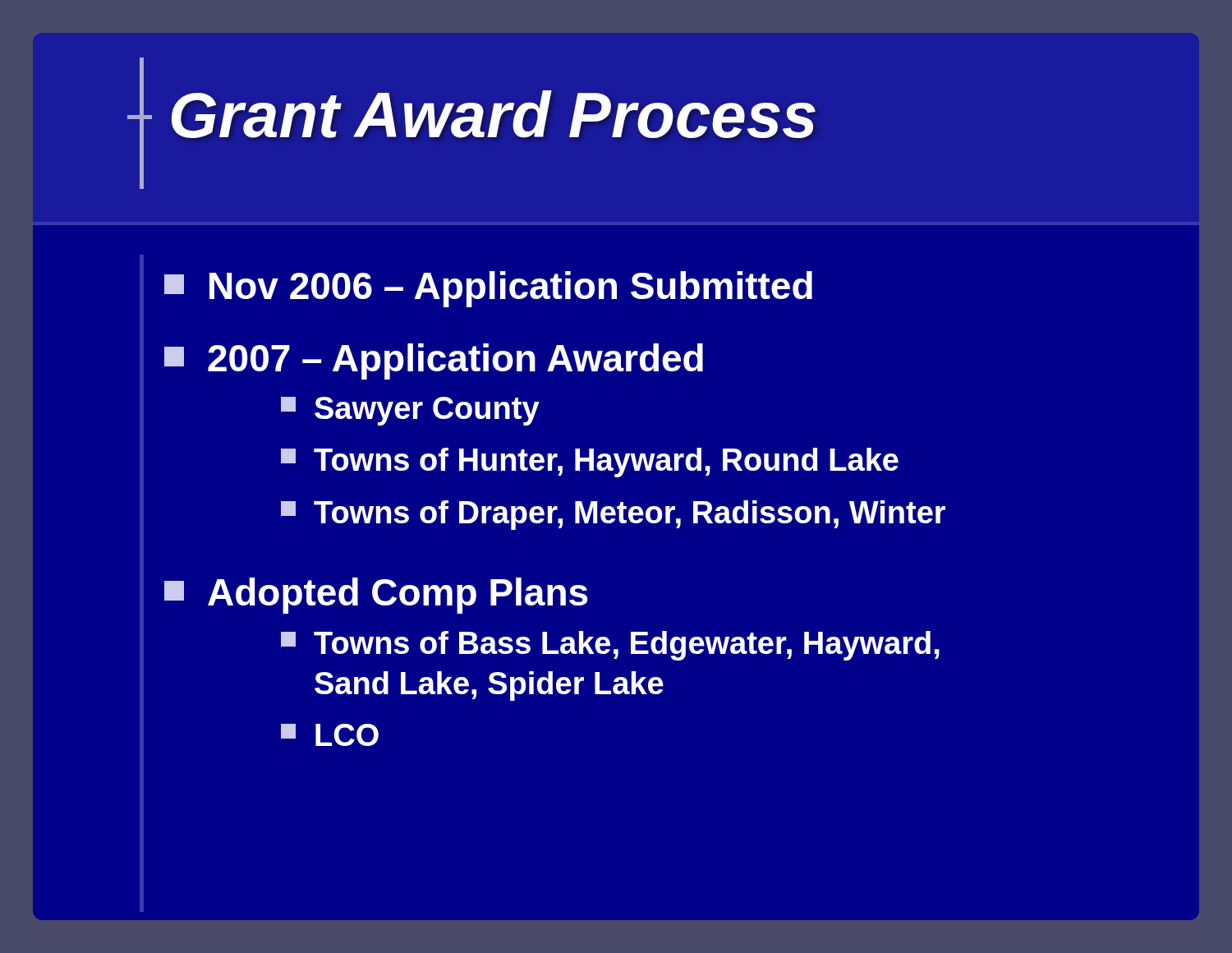
Task: Point to the block beginning "Towns of Bass Lake, Edgewater, Hayward,Sand"
Action: click(724, 664)
